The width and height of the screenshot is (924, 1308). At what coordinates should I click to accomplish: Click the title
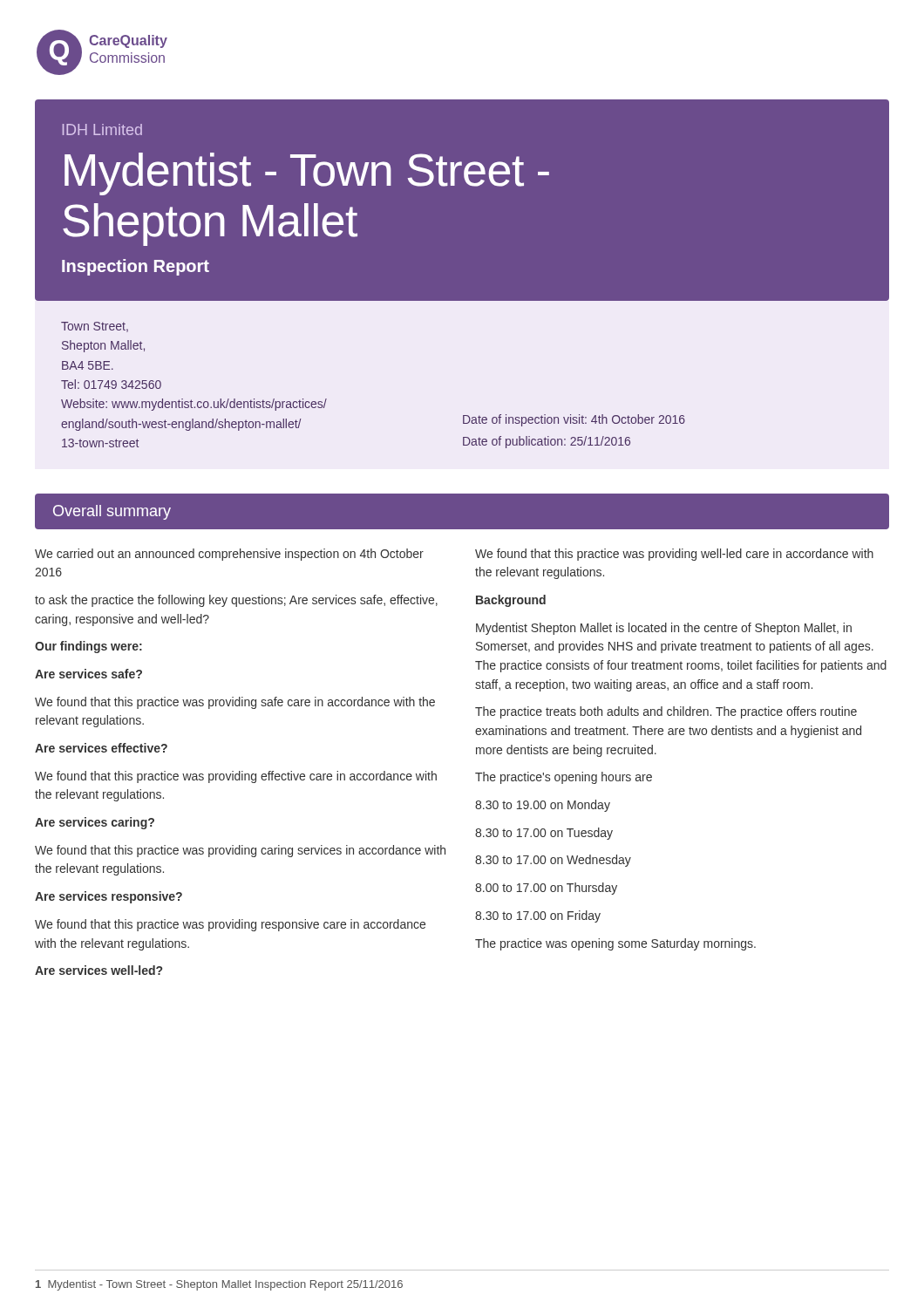coord(462,198)
